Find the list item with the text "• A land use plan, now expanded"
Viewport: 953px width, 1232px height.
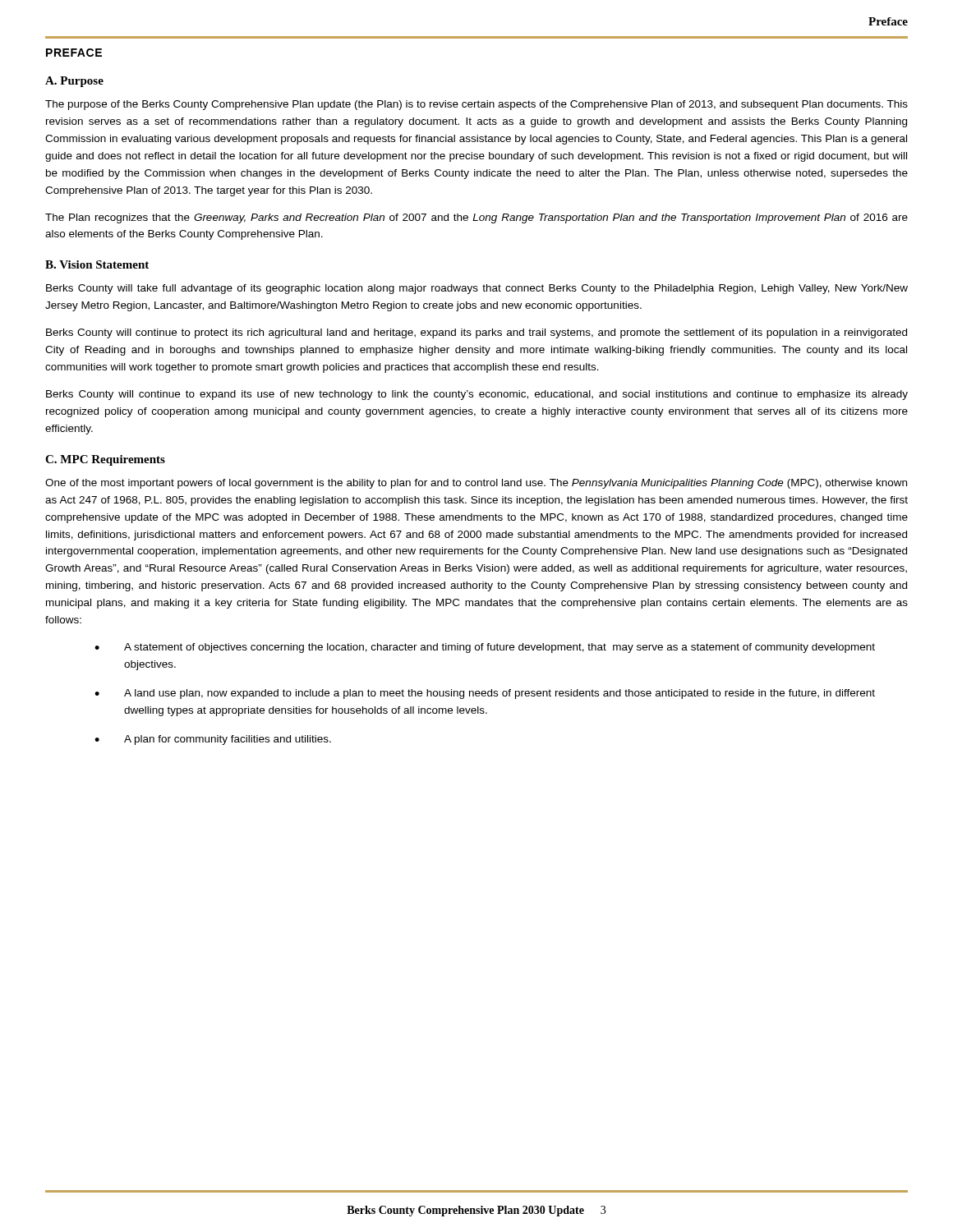(x=501, y=702)
